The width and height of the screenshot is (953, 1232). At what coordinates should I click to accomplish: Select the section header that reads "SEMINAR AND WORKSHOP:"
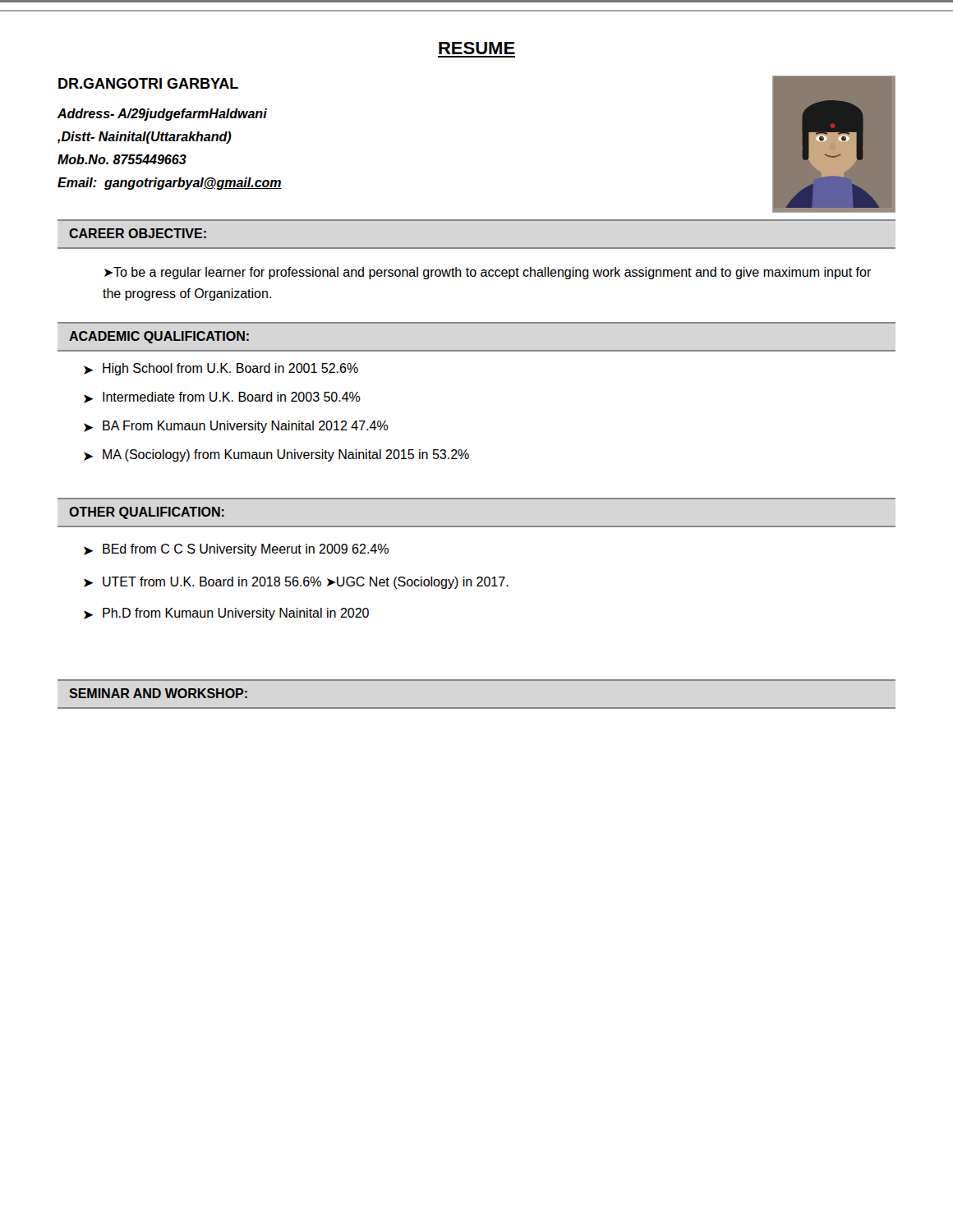pos(159,693)
